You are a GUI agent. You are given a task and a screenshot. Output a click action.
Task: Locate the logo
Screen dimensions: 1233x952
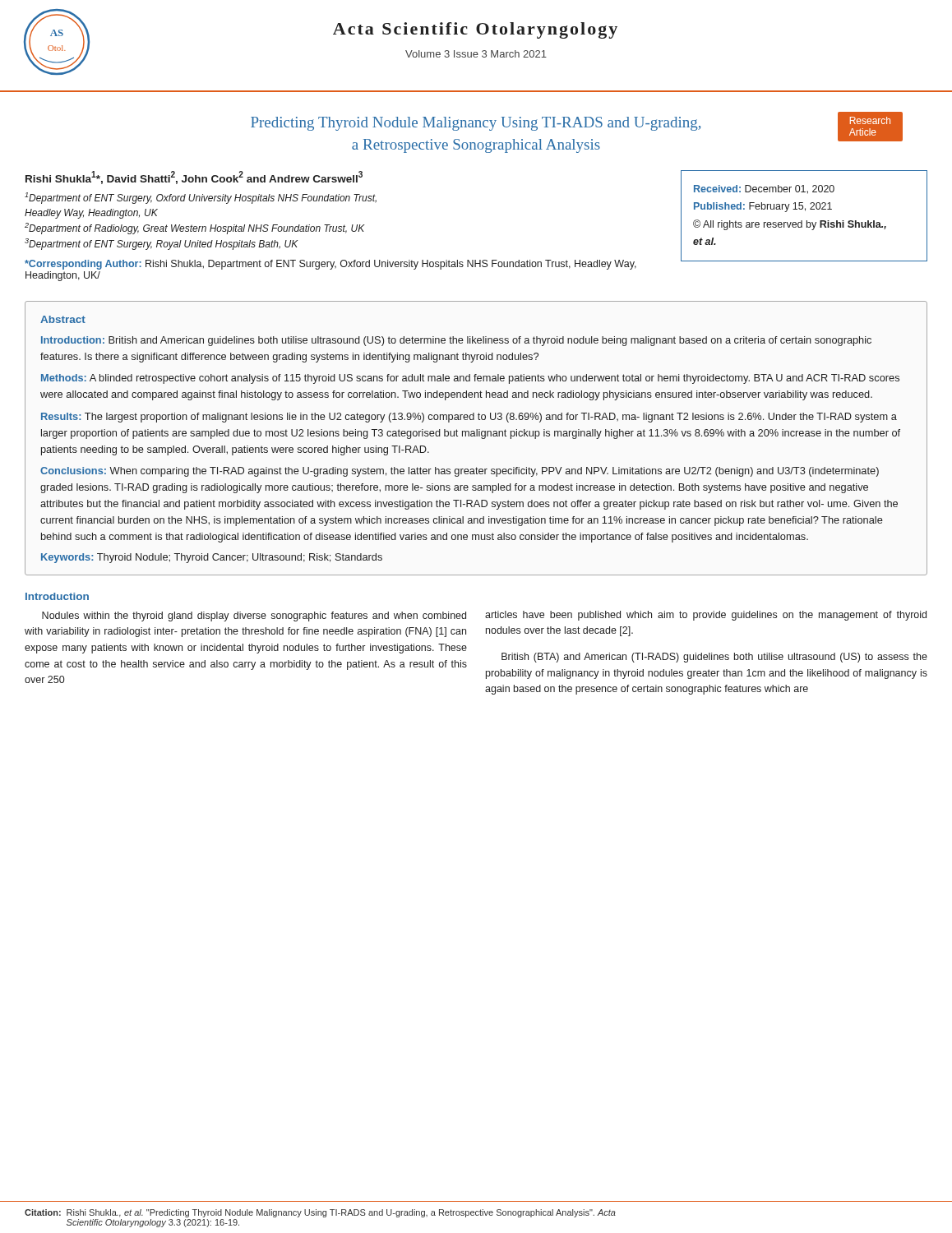click(x=57, y=43)
